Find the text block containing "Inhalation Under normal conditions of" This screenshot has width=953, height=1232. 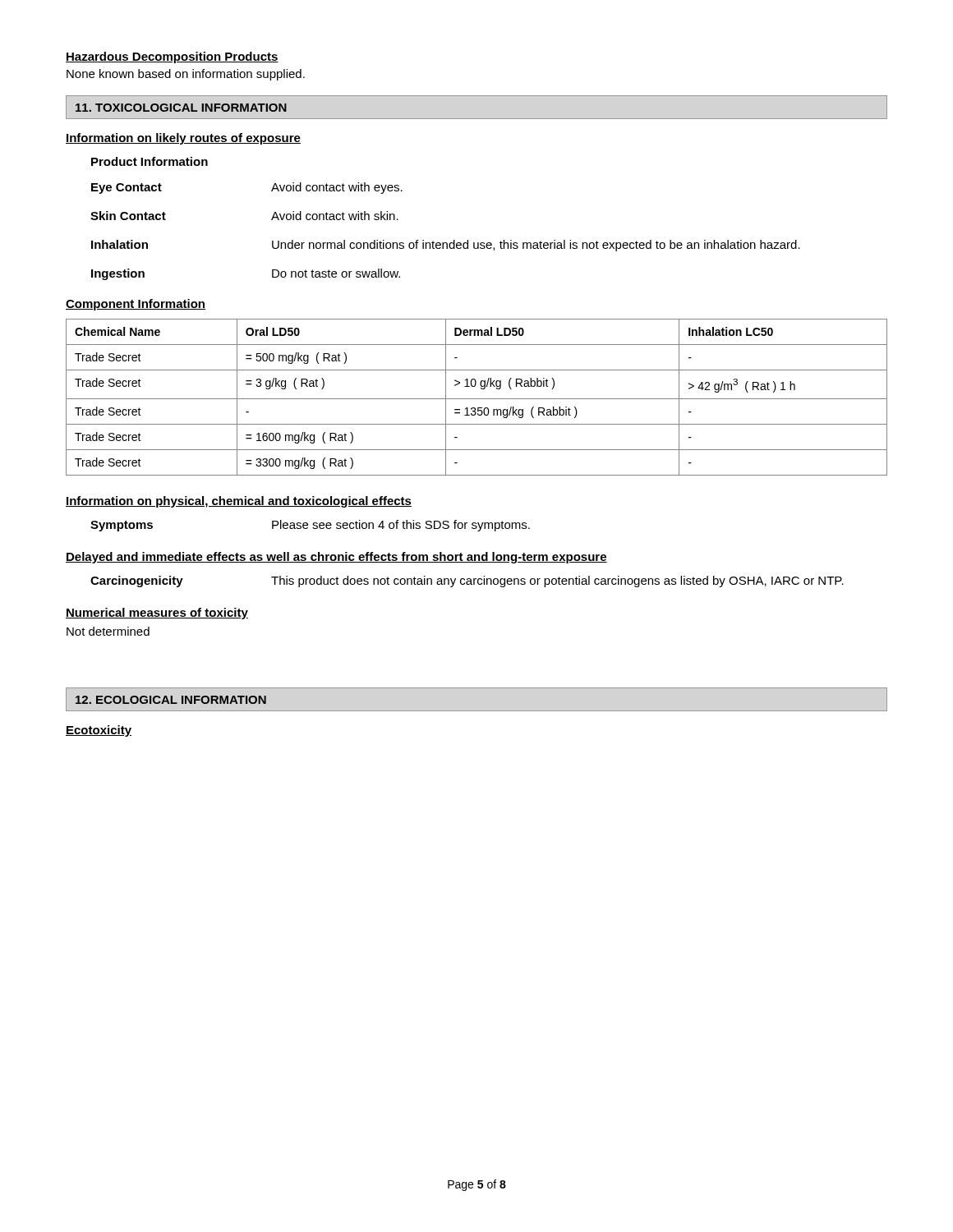(x=489, y=244)
